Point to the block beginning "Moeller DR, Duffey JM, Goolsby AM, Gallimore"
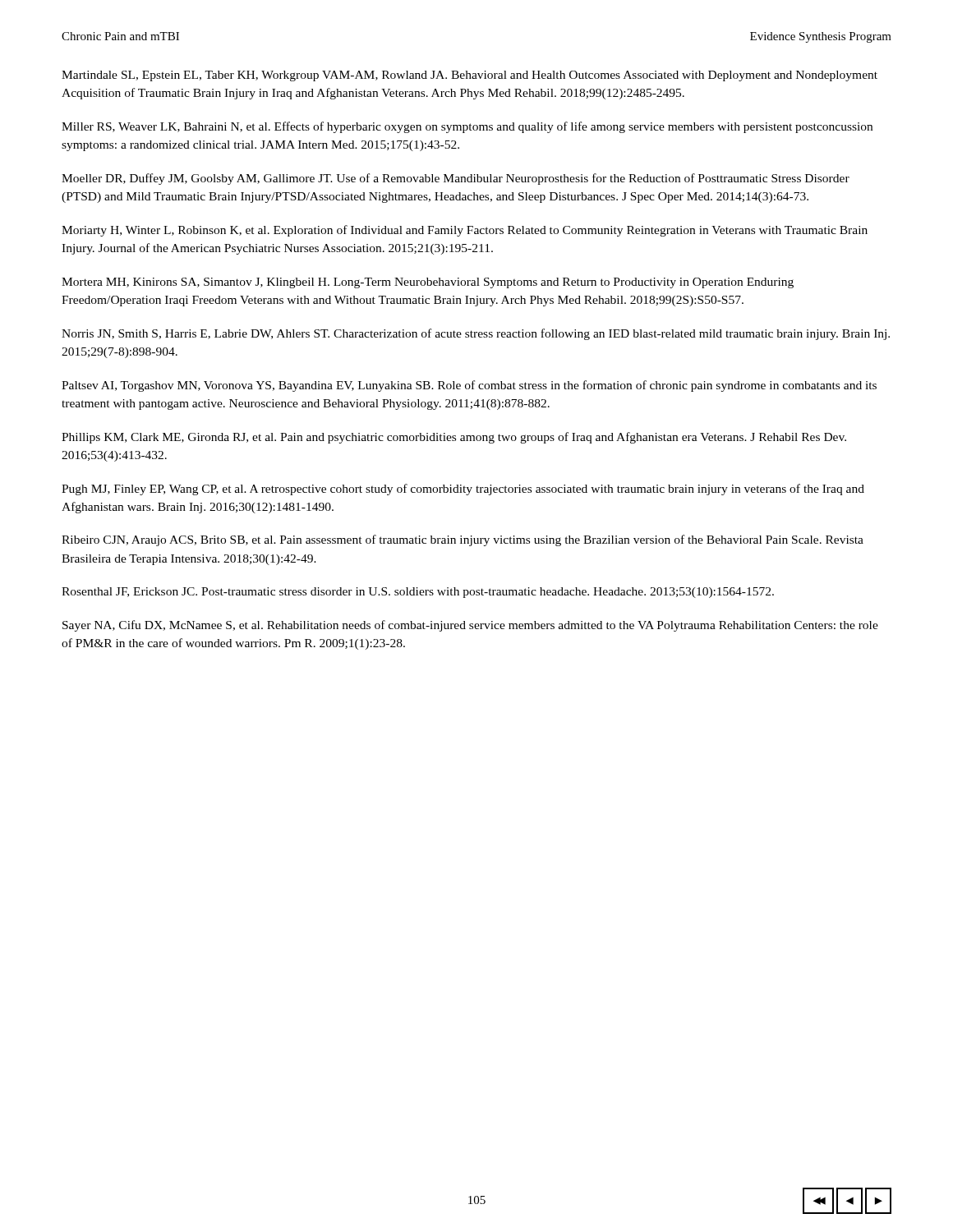 point(455,187)
